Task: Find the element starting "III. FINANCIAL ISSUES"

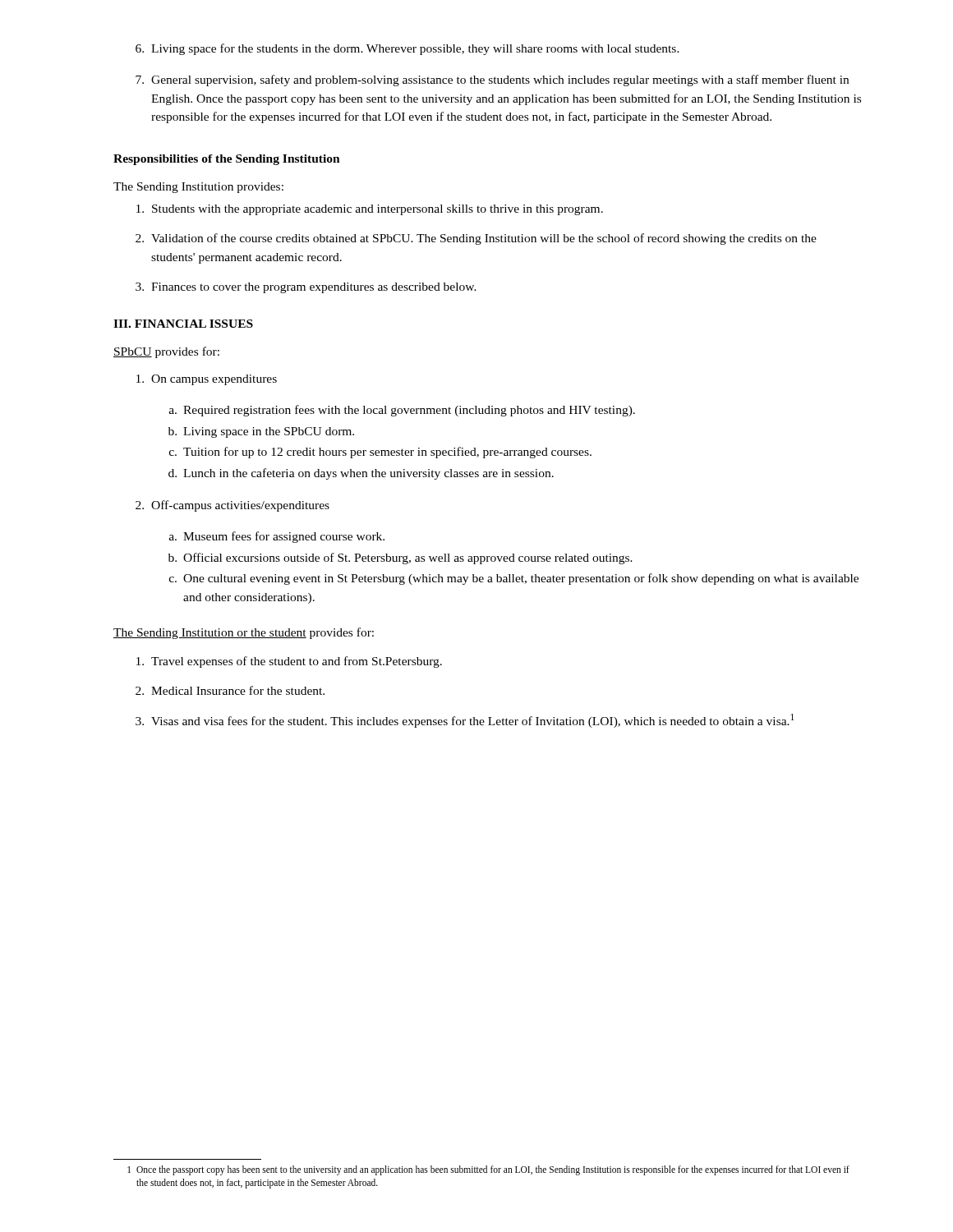Action: click(183, 323)
